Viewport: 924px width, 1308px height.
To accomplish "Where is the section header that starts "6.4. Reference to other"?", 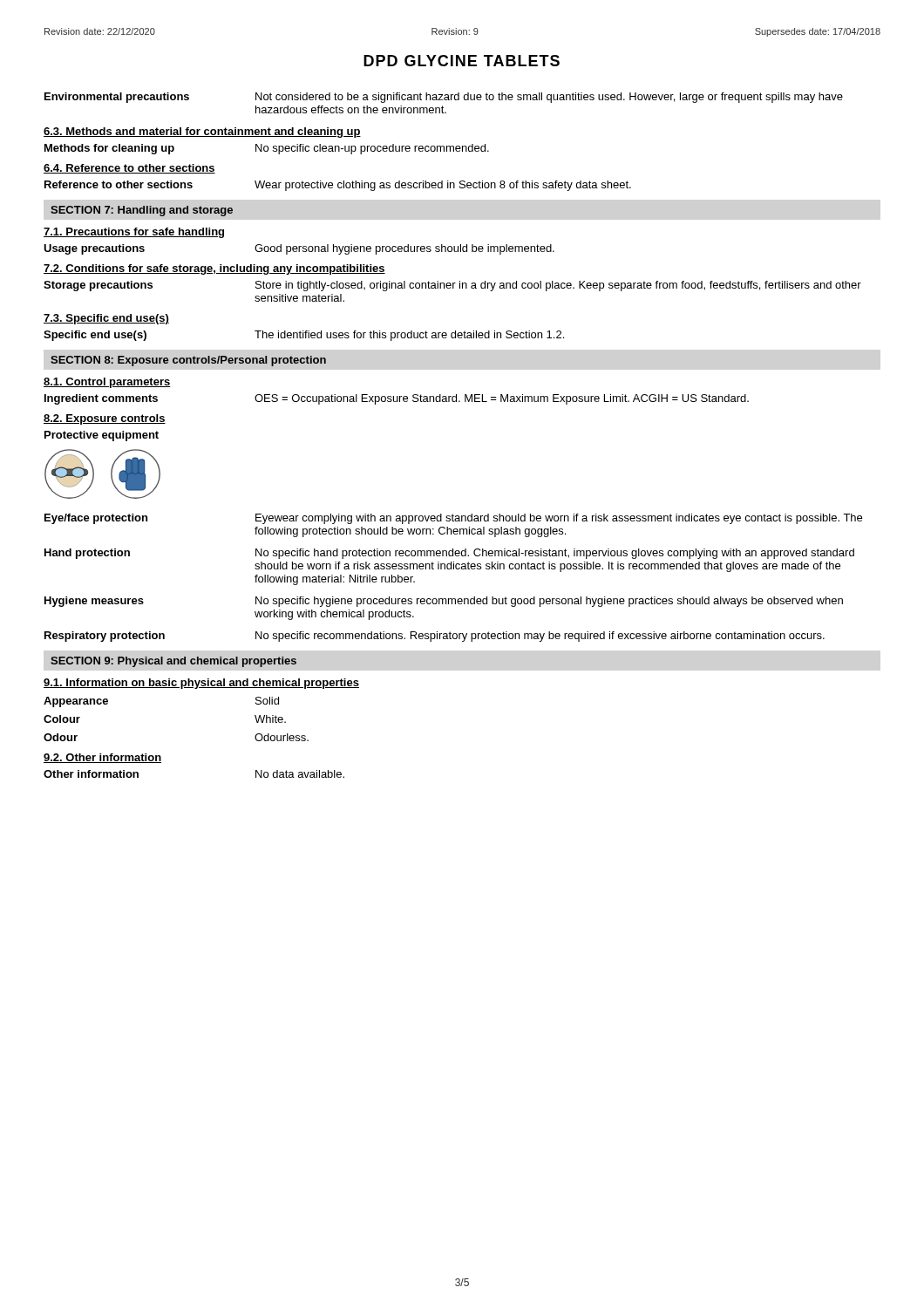I will (129, 168).
